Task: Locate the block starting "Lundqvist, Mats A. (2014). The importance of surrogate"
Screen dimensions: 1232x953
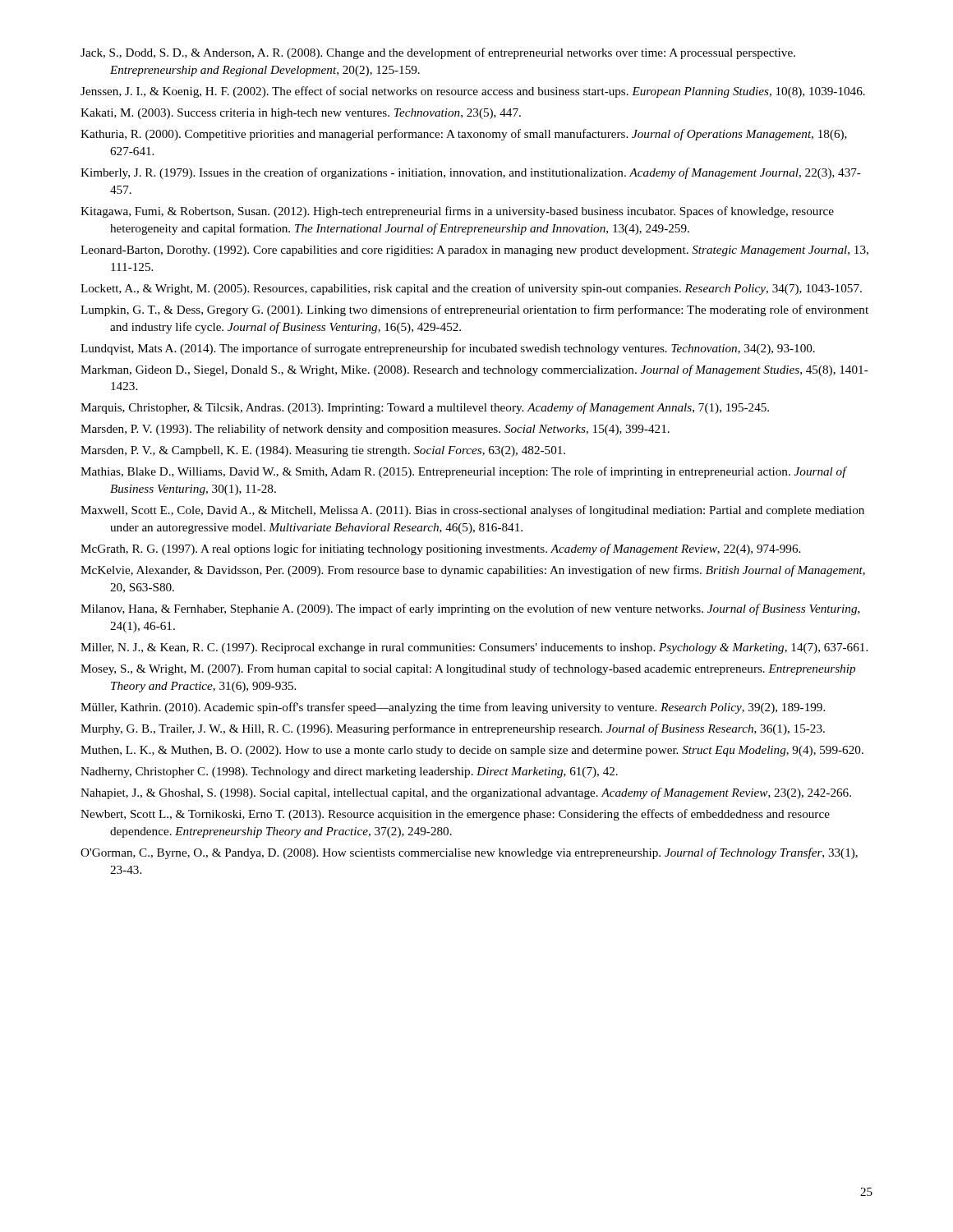Action: [448, 347]
